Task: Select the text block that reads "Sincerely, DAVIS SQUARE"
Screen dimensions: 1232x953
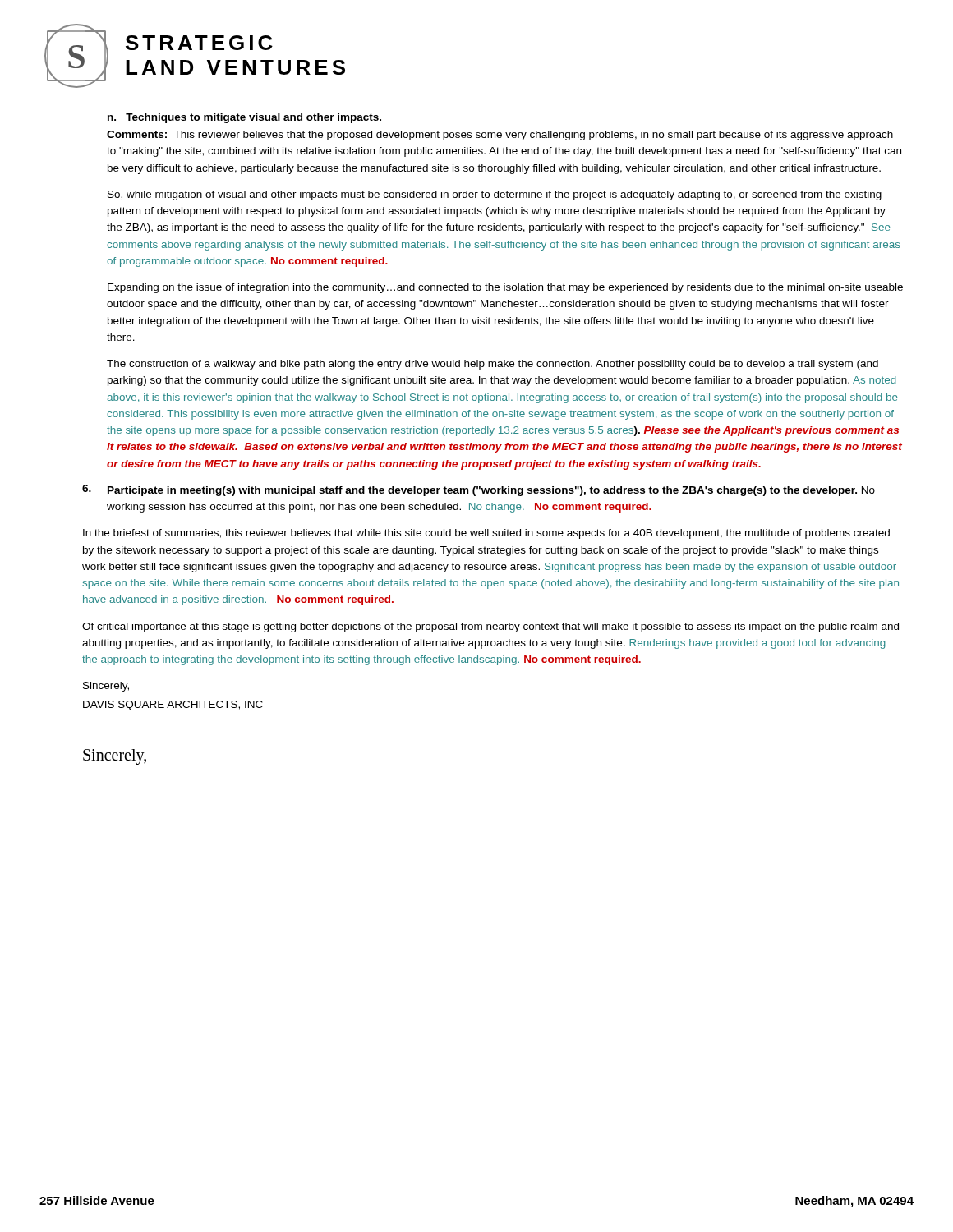Action: 106,687
